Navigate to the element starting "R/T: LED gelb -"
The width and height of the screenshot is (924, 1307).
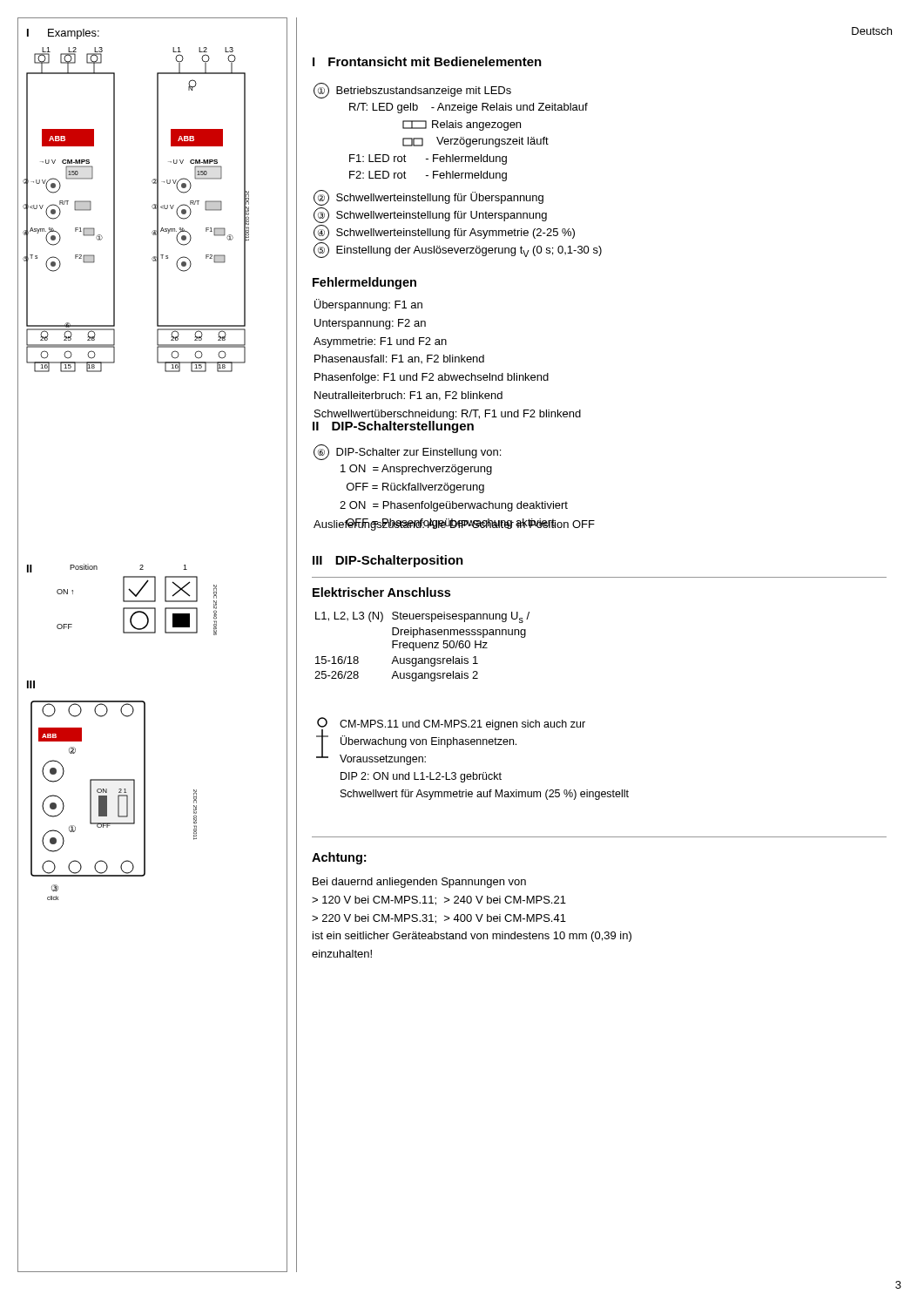tap(468, 141)
